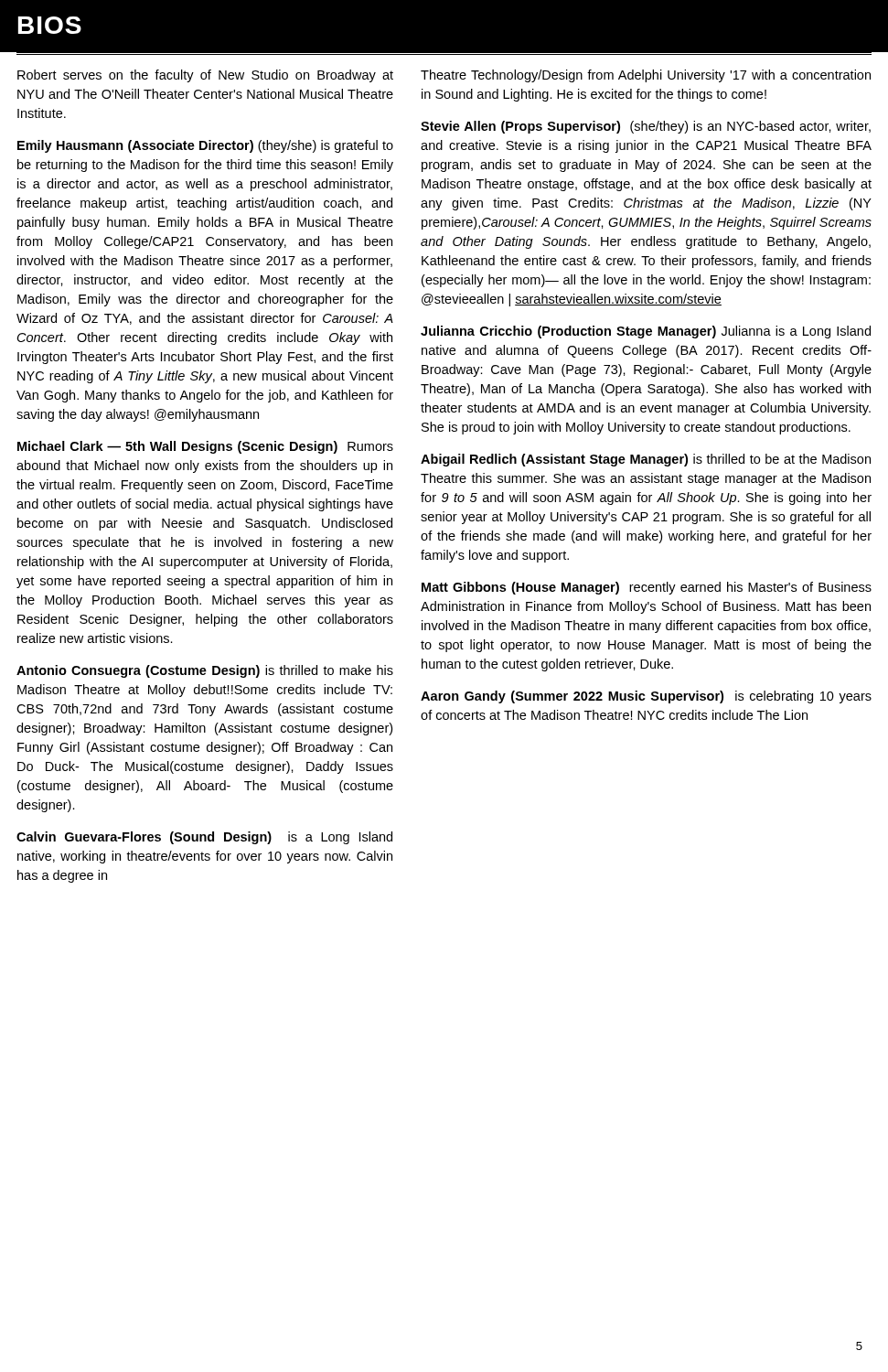This screenshot has width=888, height=1372.
Task: Locate the block of text that opens with "Matt Gibbons (House Manager)"
Action: pos(646,626)
